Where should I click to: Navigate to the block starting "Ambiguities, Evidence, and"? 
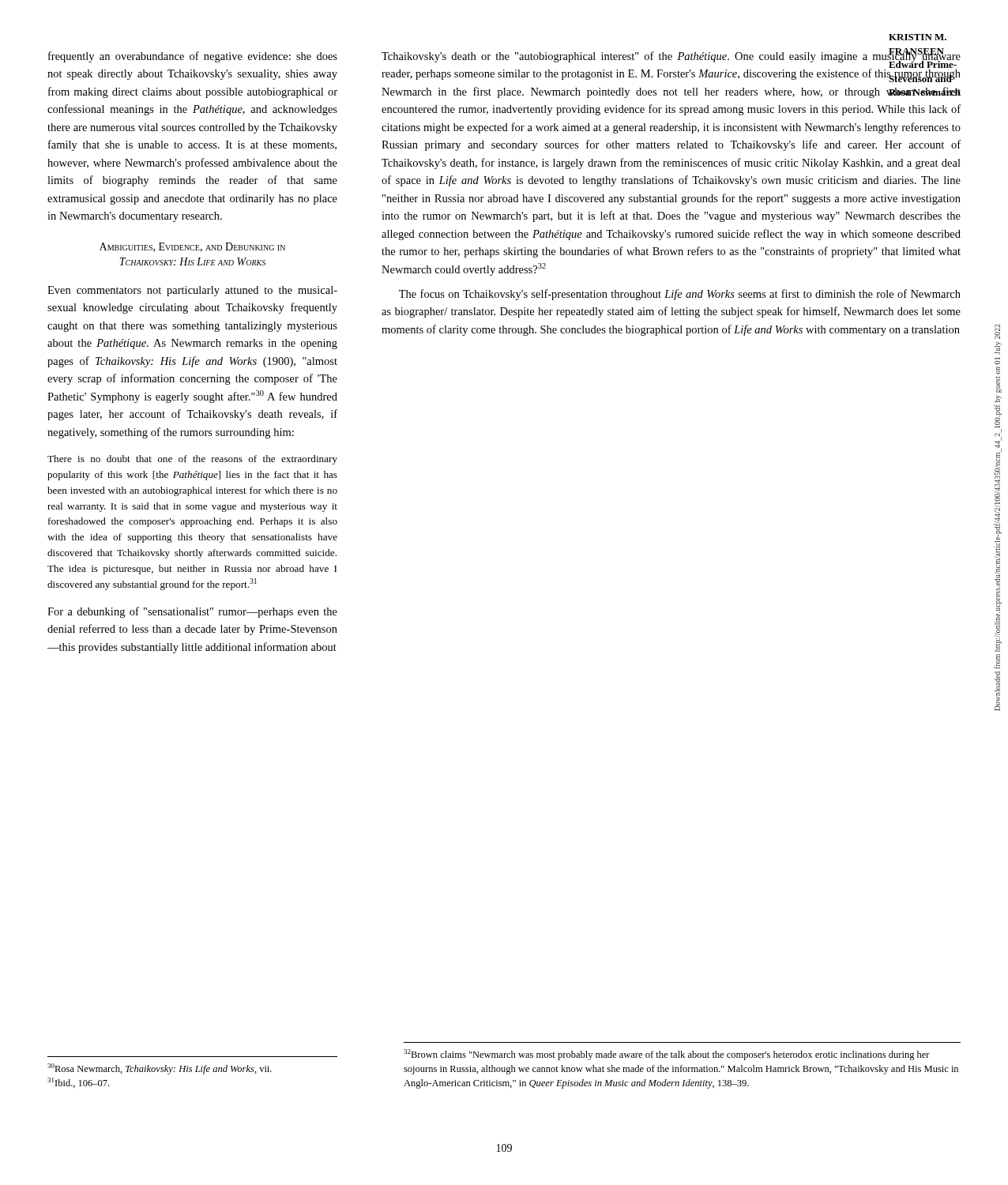[x=192, y=254]
